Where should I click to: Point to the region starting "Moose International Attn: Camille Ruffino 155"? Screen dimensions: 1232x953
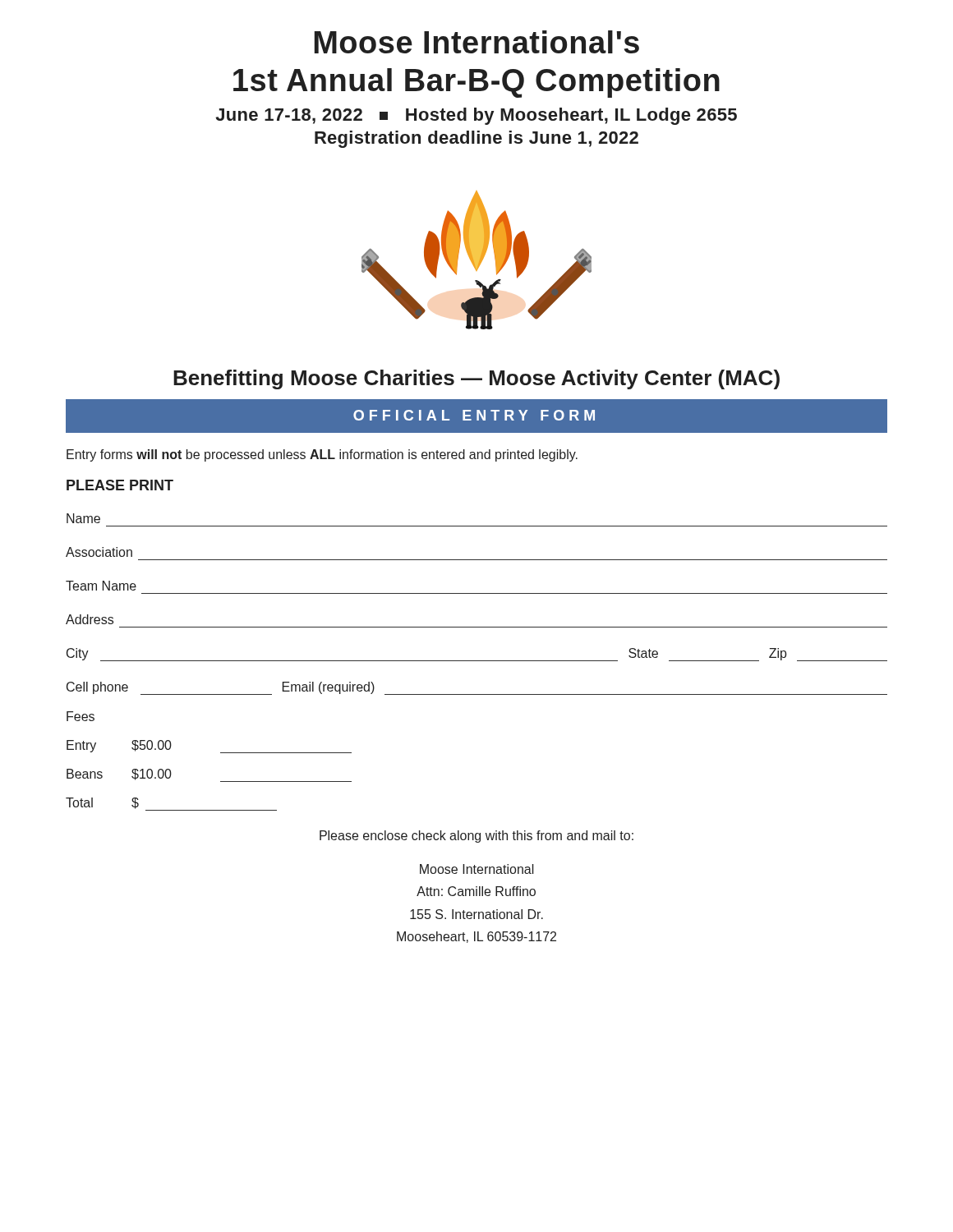click(x=476, y=903)
